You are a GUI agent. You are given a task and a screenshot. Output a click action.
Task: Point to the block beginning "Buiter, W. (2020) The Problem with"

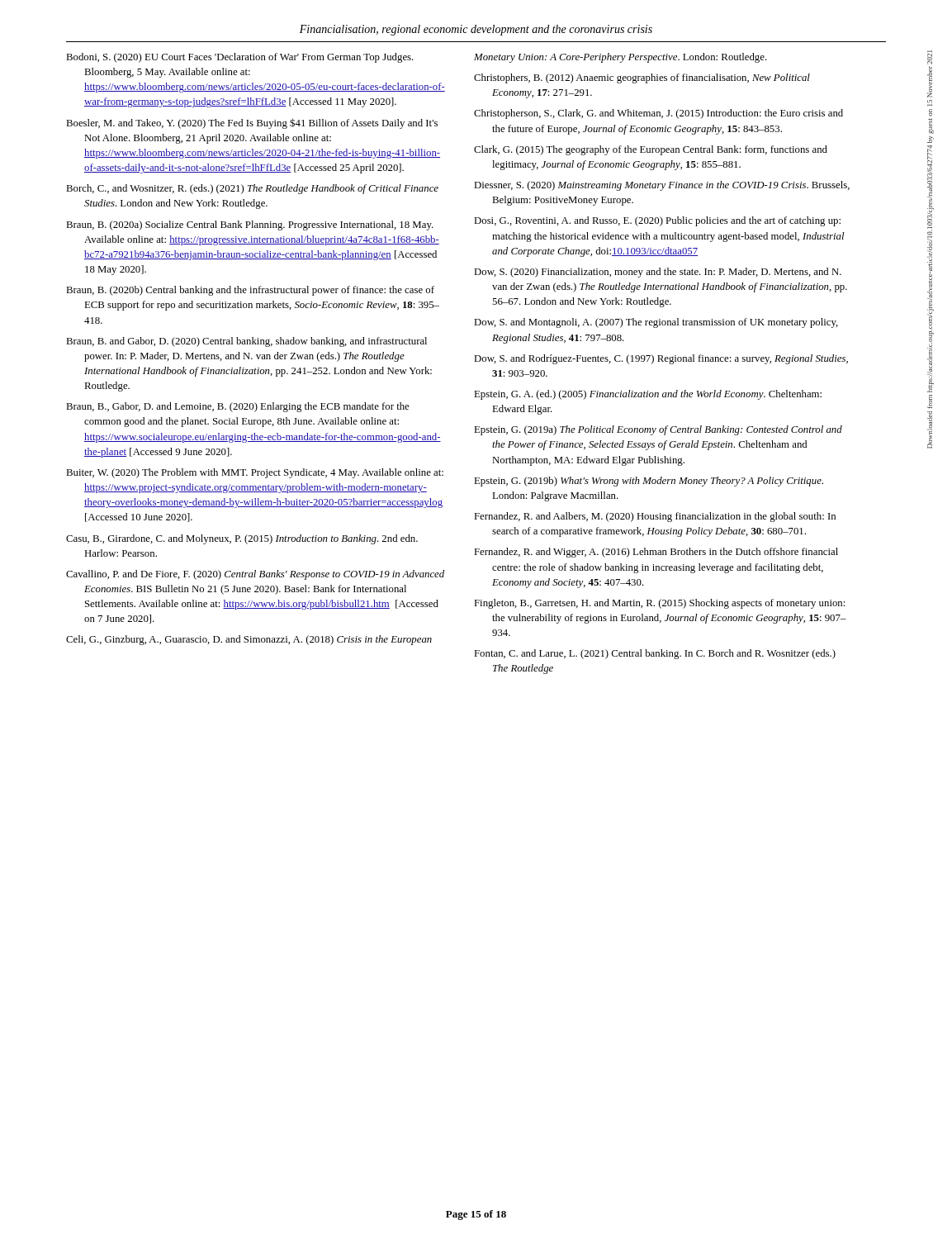click(255, 495)
